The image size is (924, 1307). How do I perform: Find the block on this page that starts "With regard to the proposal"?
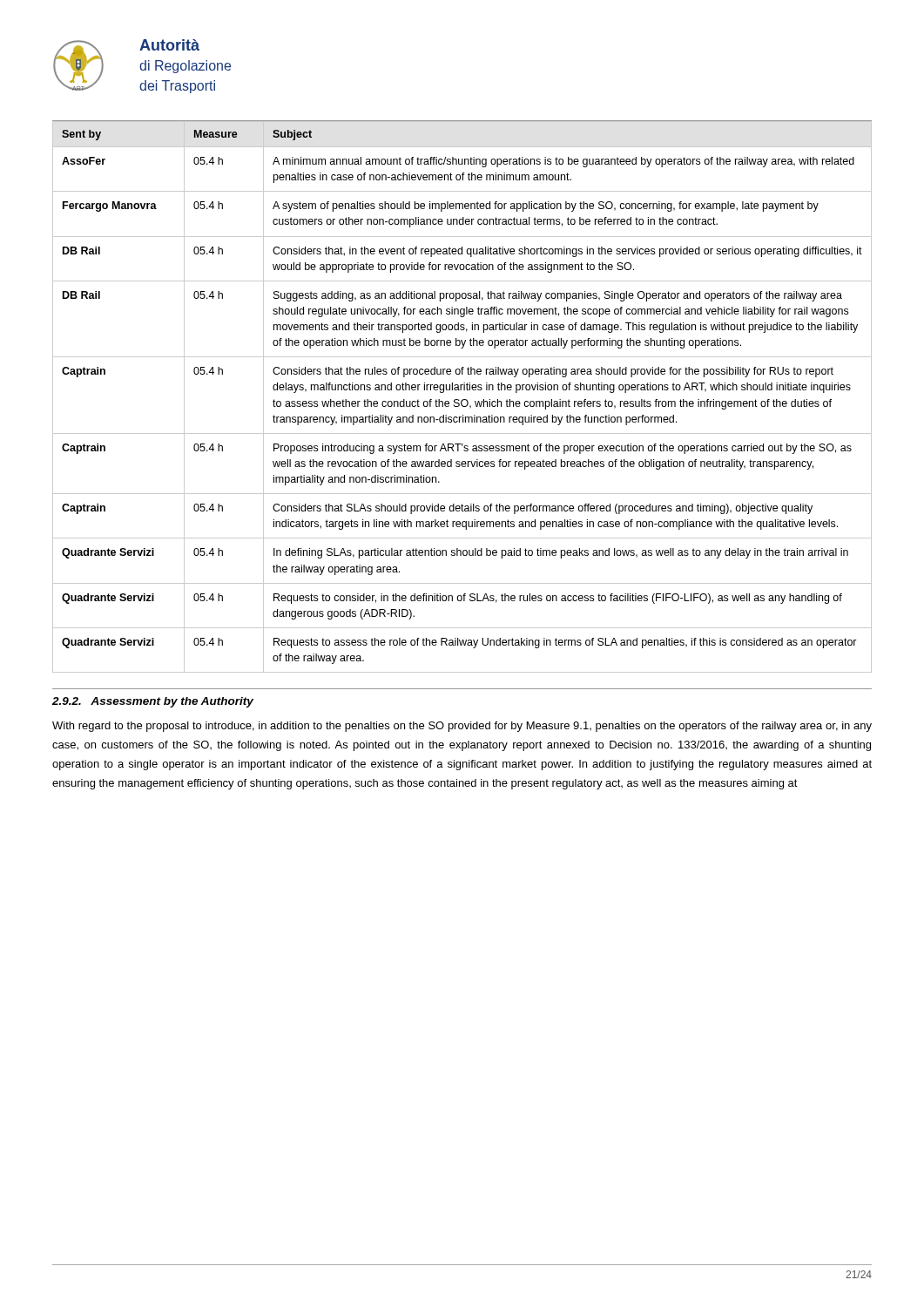(x=462, y=754)
